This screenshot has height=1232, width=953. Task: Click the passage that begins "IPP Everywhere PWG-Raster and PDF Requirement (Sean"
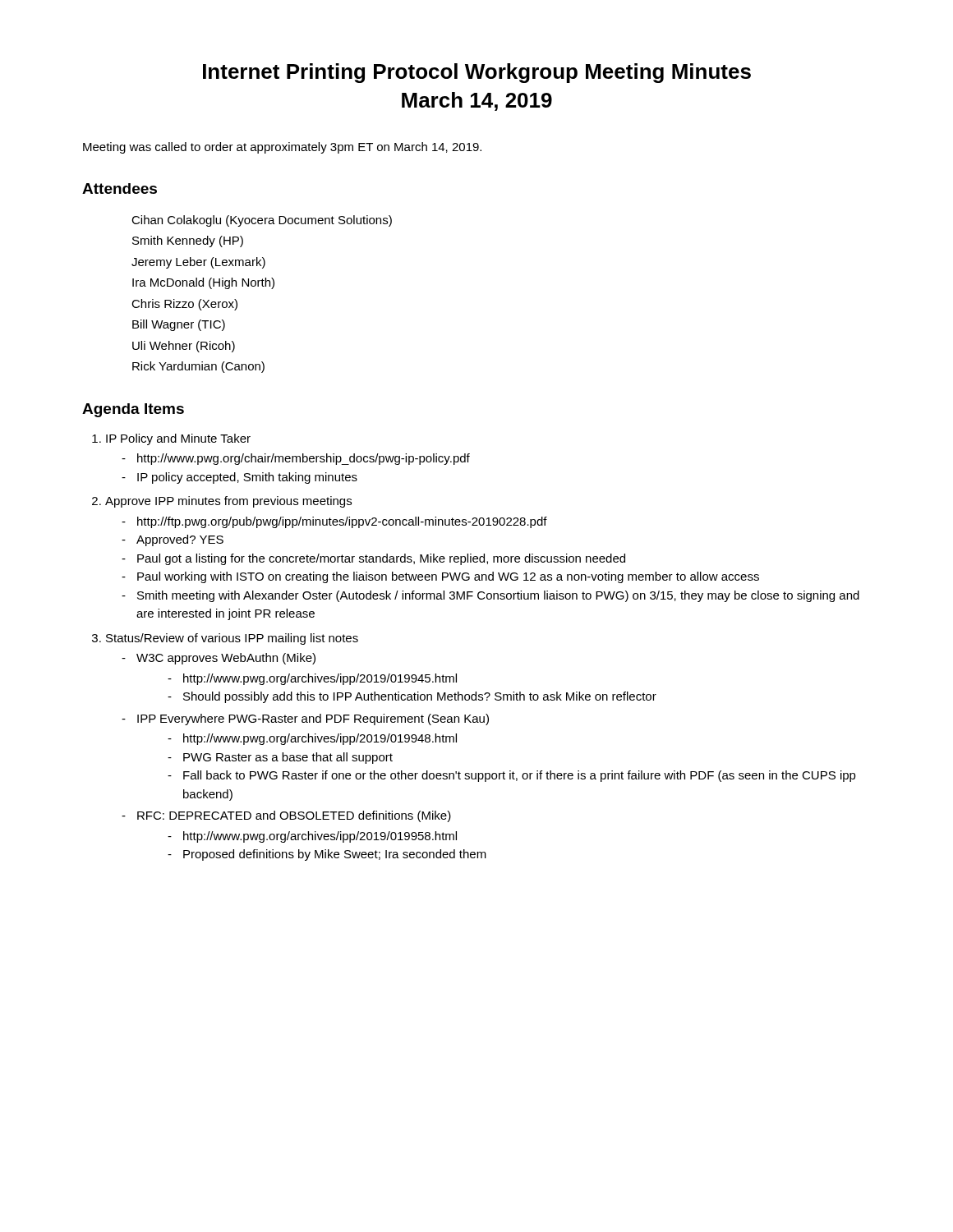pos(313,719)
